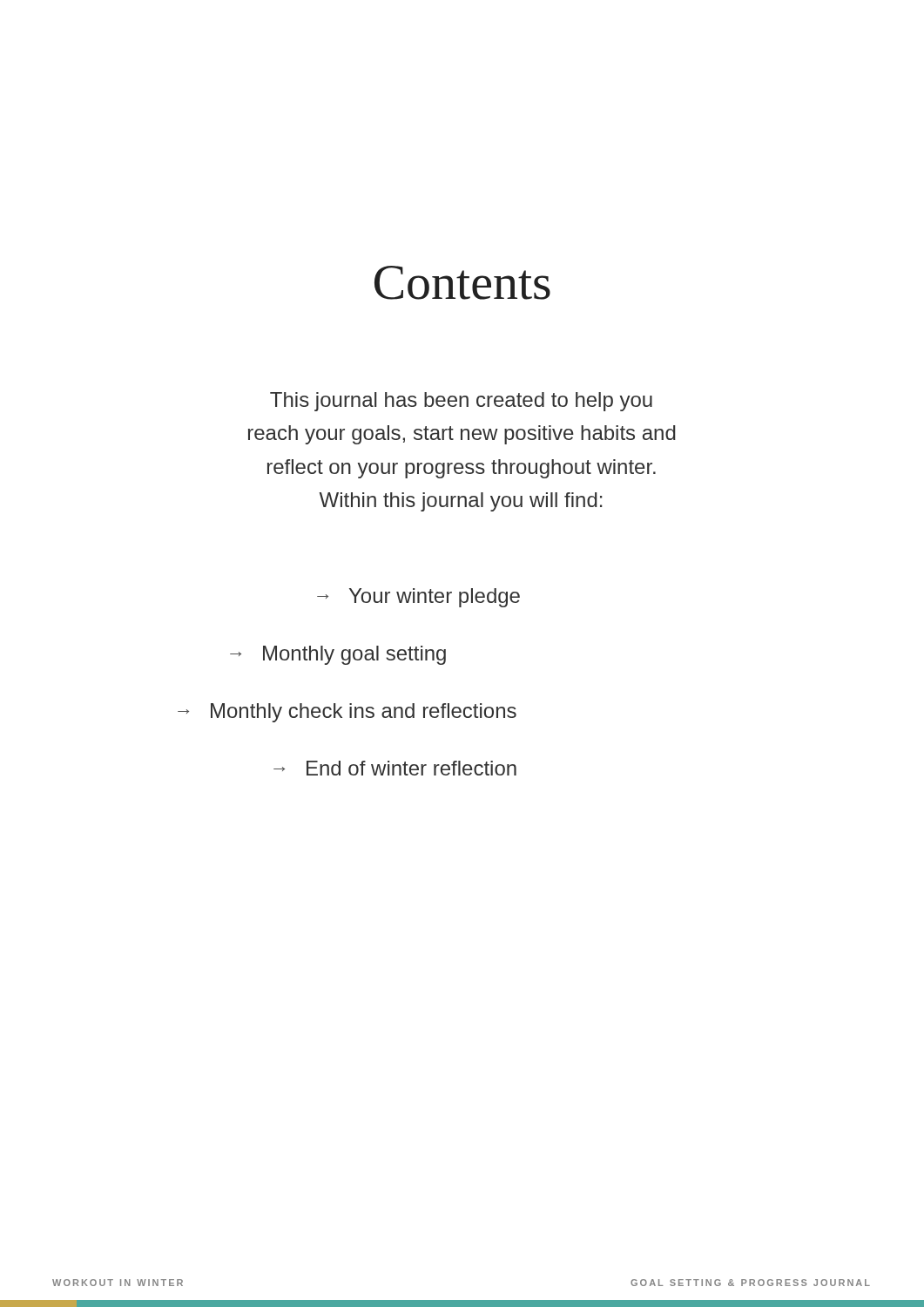The height and width of the screenshot is (1307, 924).
Task: Select the list item that reads "→ End of"
Action: (394, 768)
